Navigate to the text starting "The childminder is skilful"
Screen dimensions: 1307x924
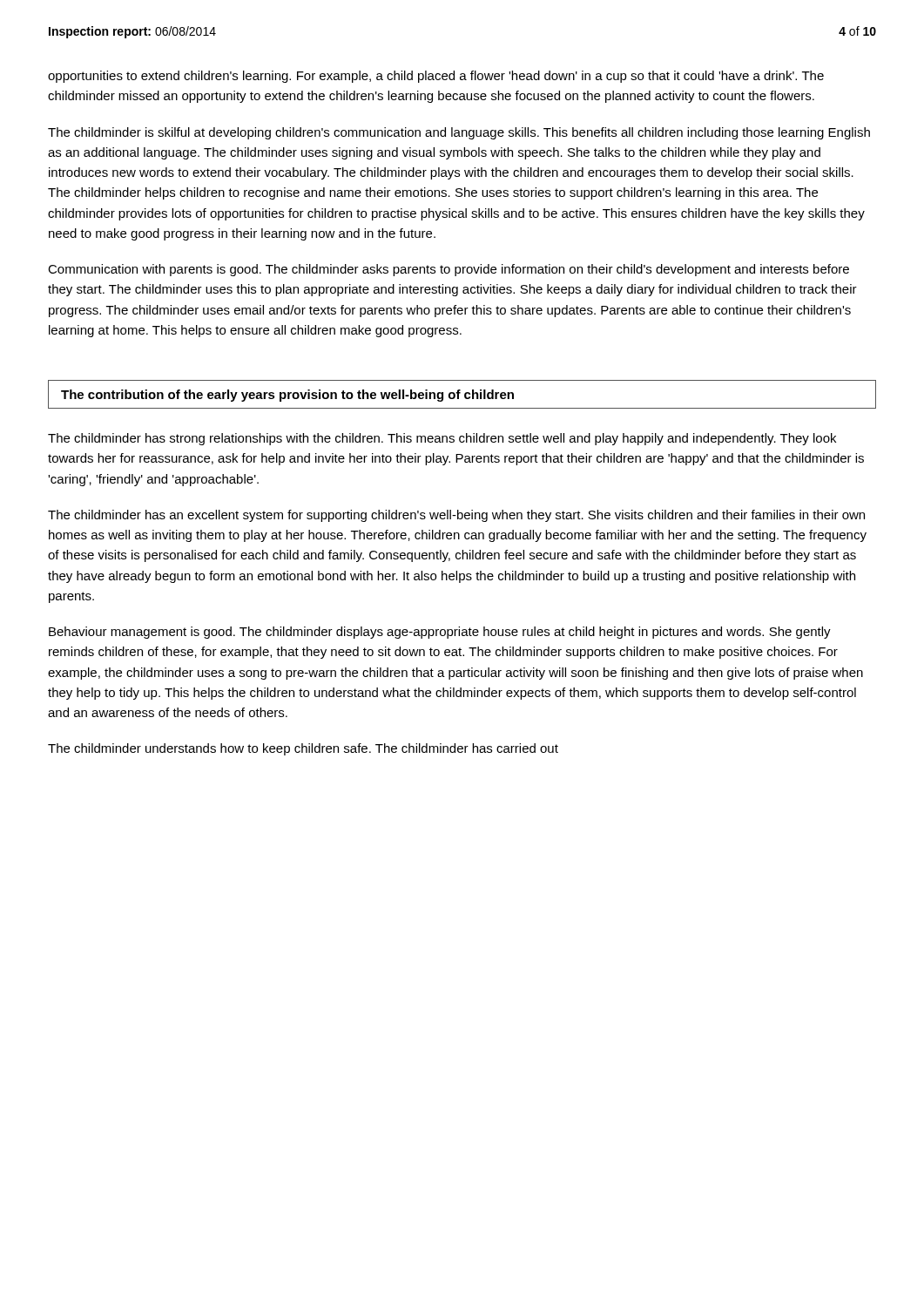pyautogui.click(x=459, y=182)
